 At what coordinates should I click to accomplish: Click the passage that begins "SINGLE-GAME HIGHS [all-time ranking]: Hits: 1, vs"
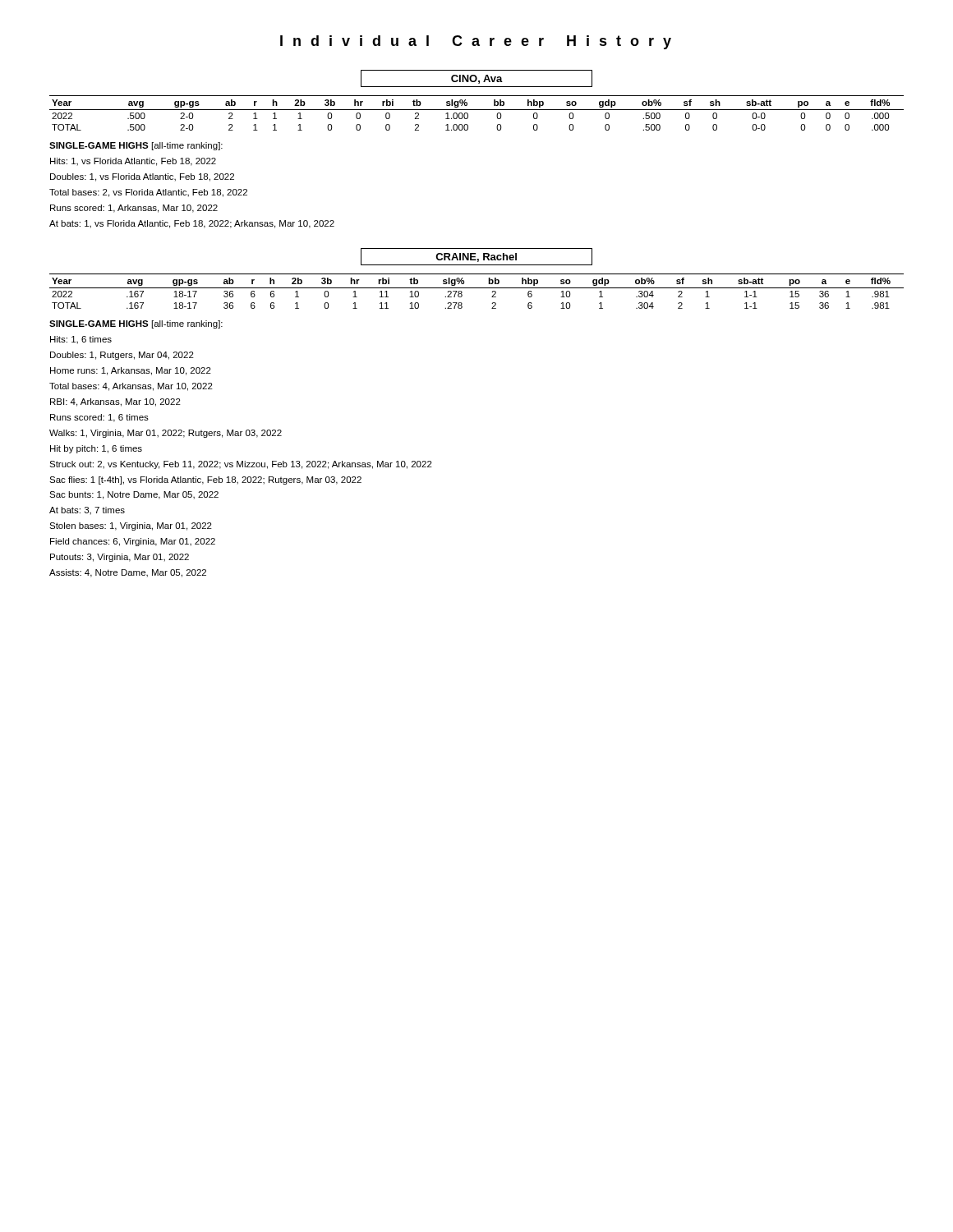pyautogui.click(x=192, y=184)
